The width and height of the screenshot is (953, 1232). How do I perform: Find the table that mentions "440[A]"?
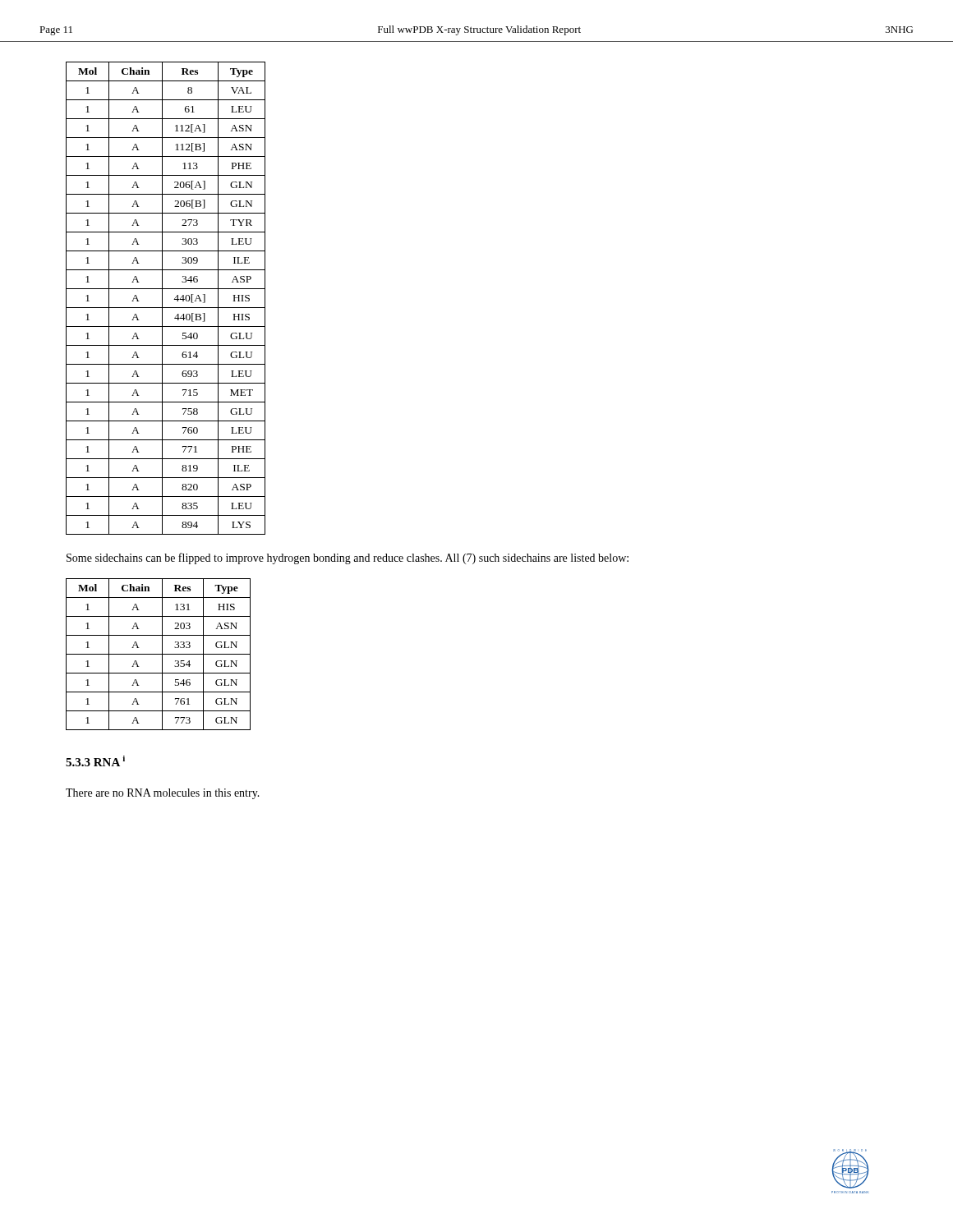pyautogui.click(x=476, y=298)
